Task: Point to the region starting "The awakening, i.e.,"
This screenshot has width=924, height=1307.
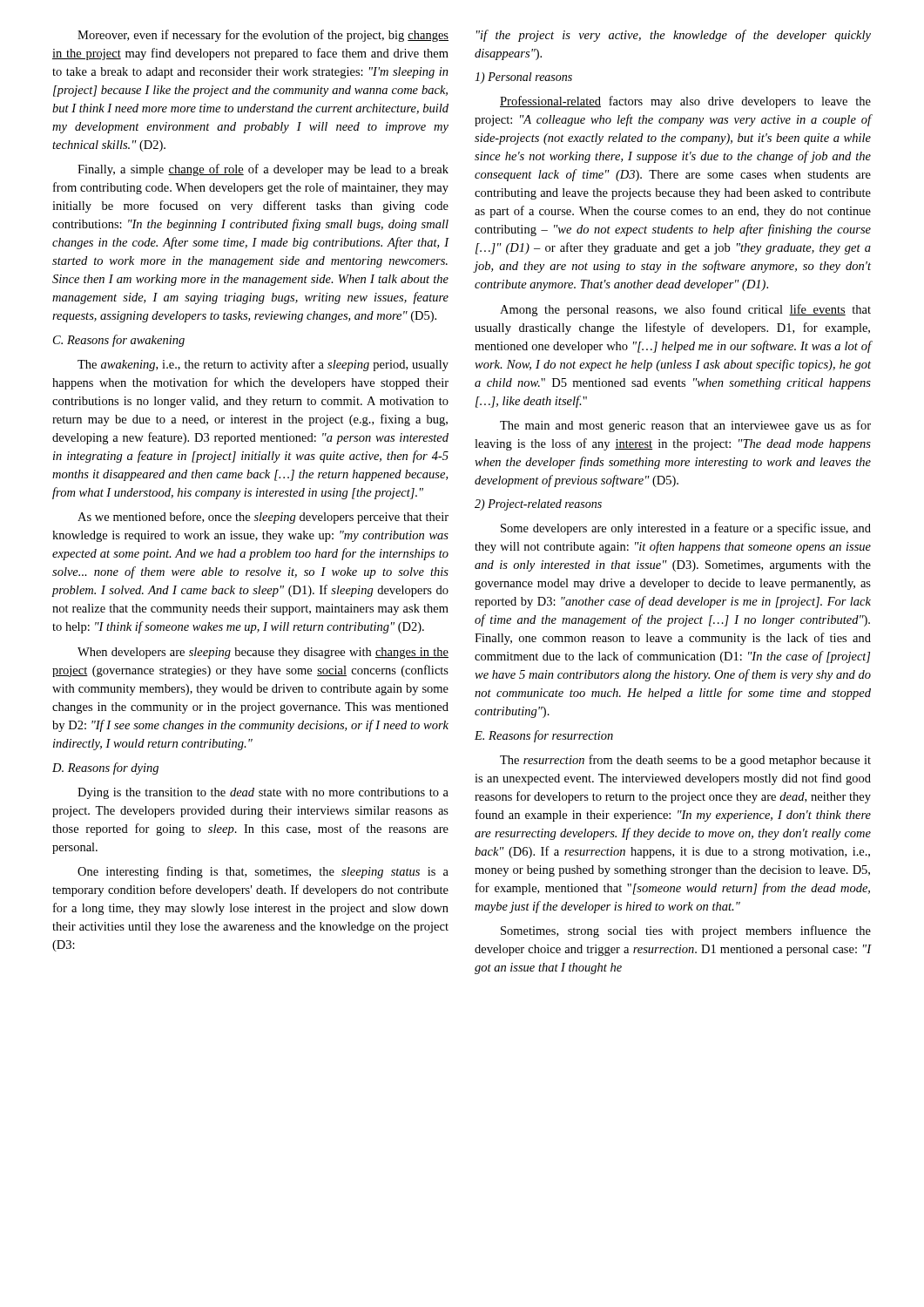Action: tap(250, 429)
